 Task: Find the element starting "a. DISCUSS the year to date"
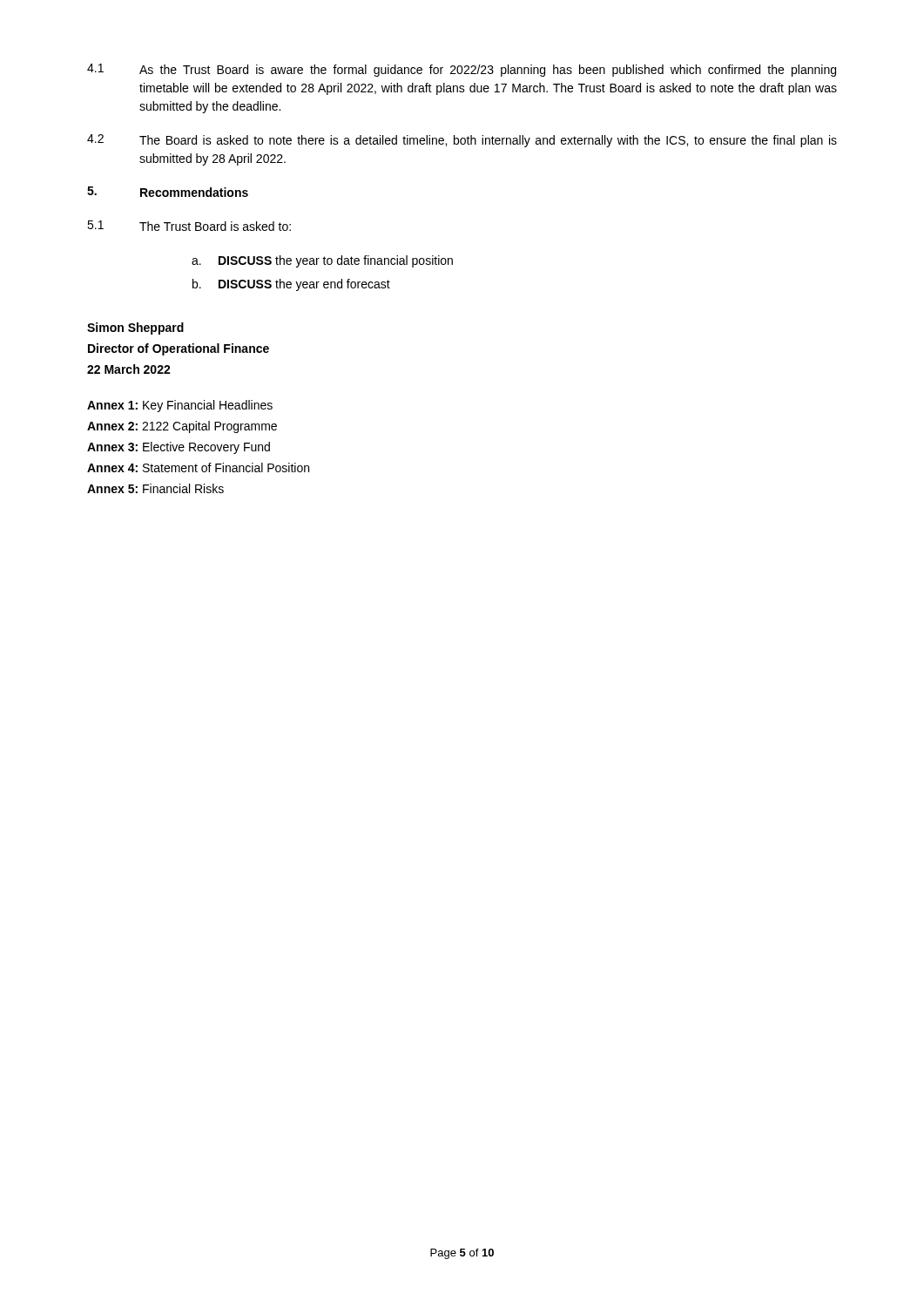pyautogui.click(x=322, y=261)
